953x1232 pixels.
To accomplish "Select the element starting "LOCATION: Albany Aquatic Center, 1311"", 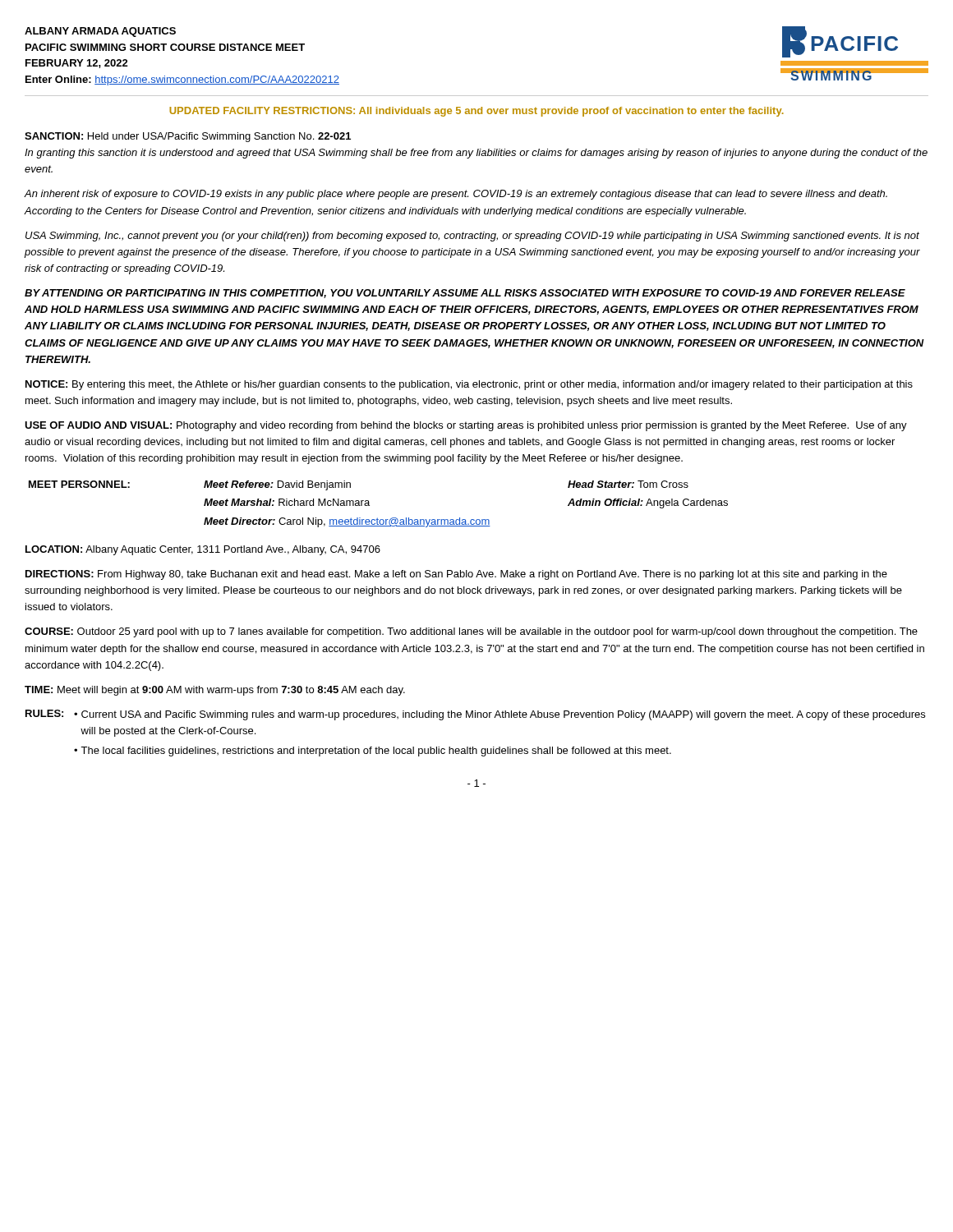I will (202, 549).
